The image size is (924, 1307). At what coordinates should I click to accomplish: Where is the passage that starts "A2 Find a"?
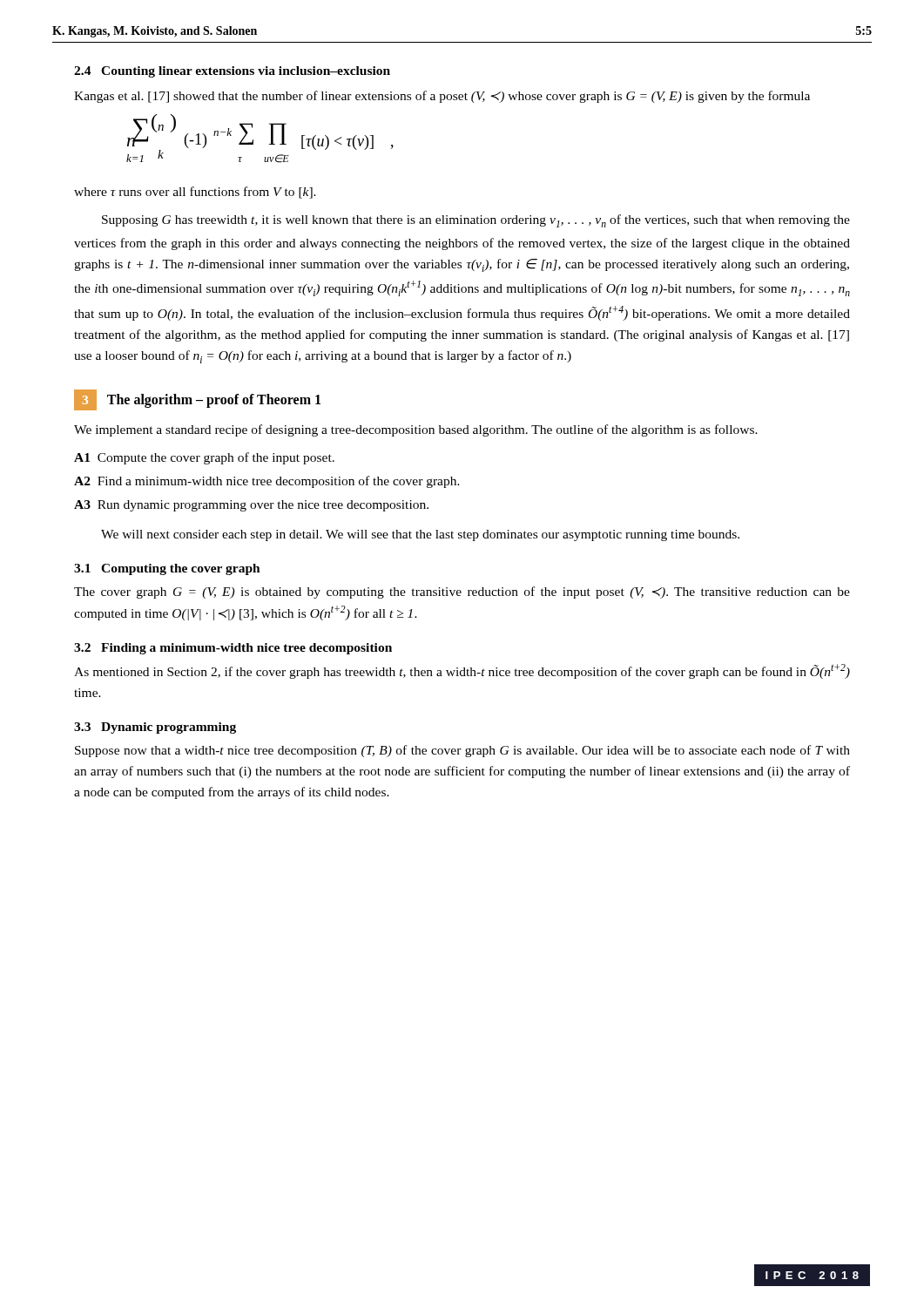267,480
